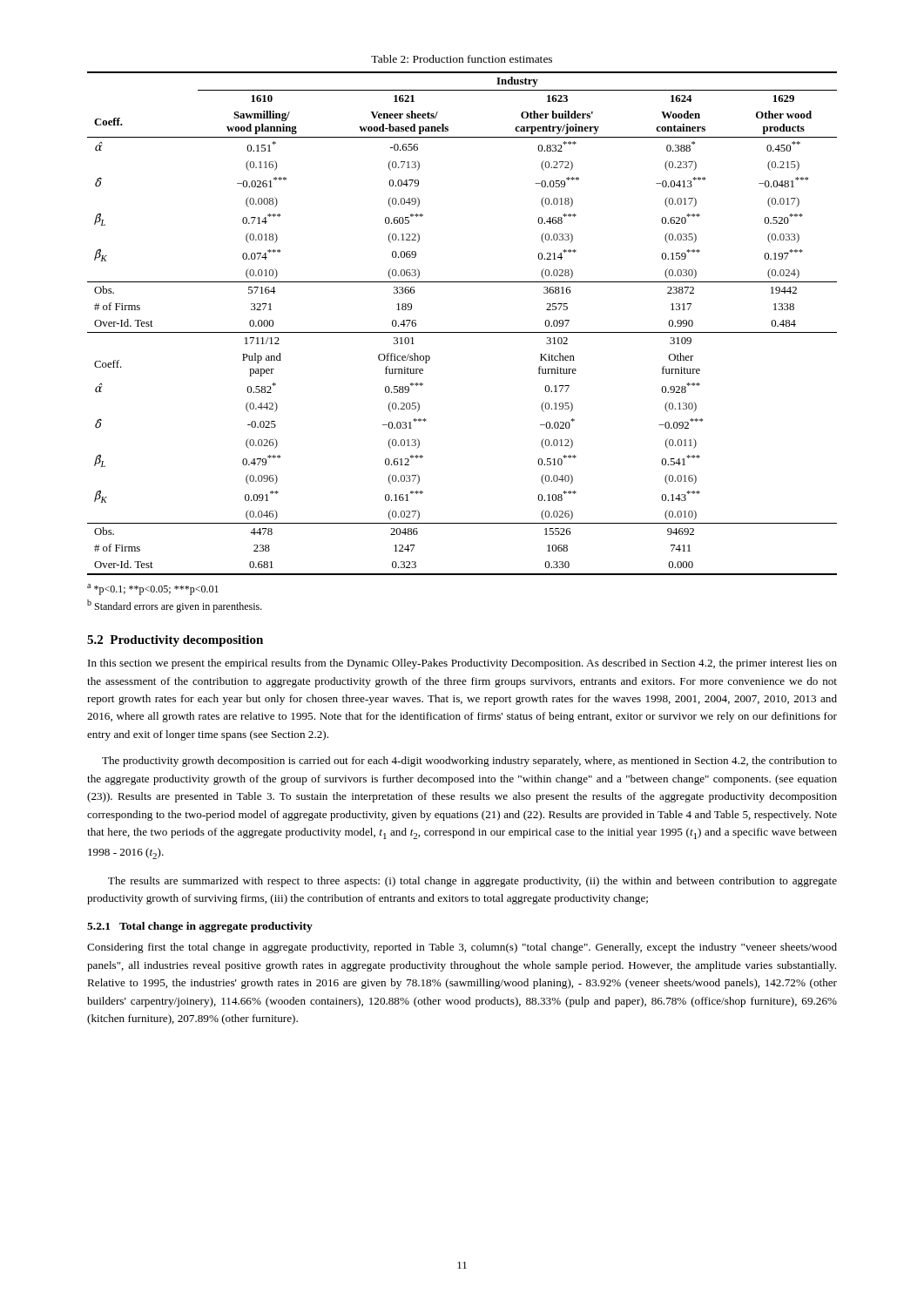The height and width of the screenshot is (1307, 924).
Task: Select the element starting "b Standard errors are"
Action: tap(175, 605)
